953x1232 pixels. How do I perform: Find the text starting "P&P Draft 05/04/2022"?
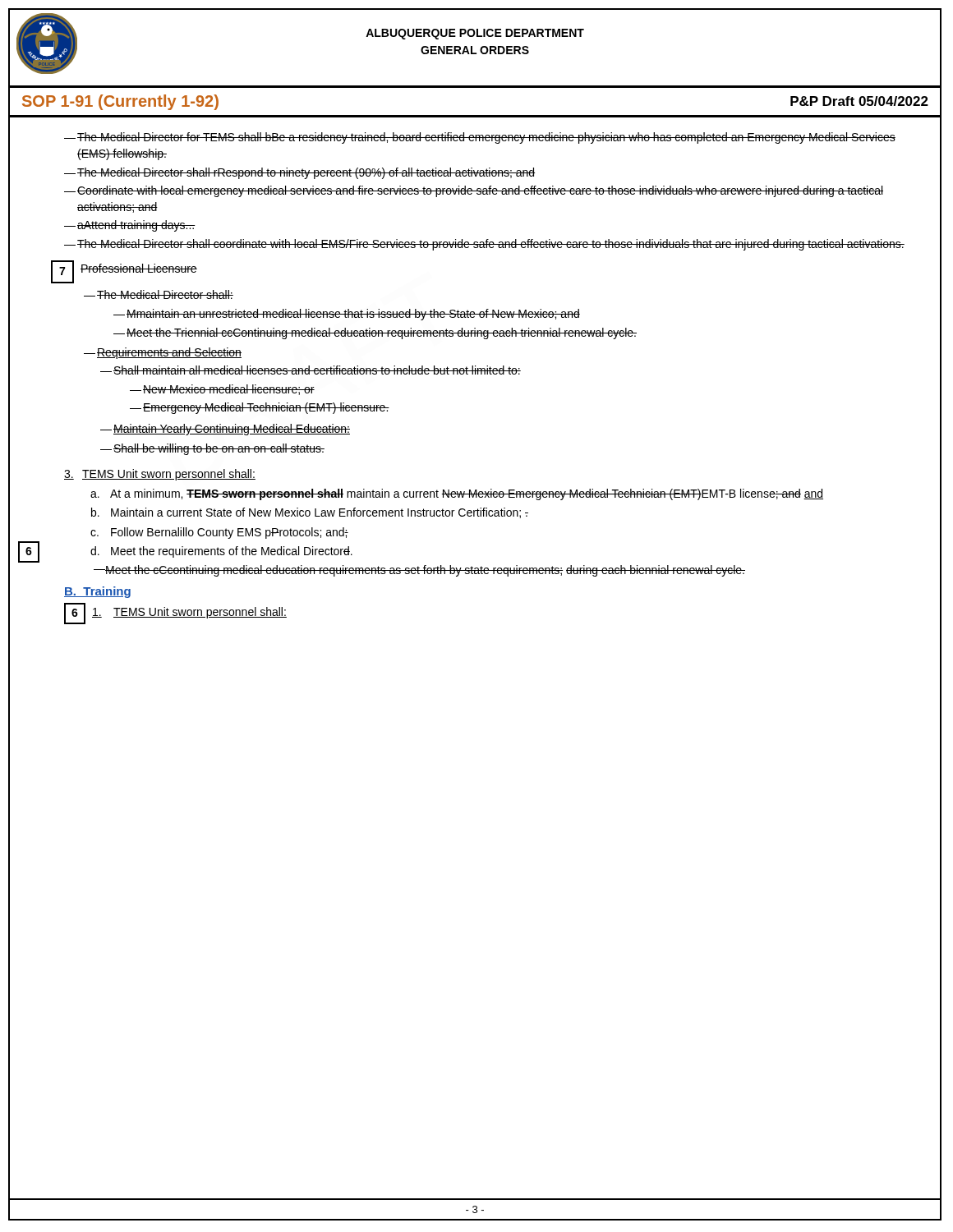click(x=859, y=101)
